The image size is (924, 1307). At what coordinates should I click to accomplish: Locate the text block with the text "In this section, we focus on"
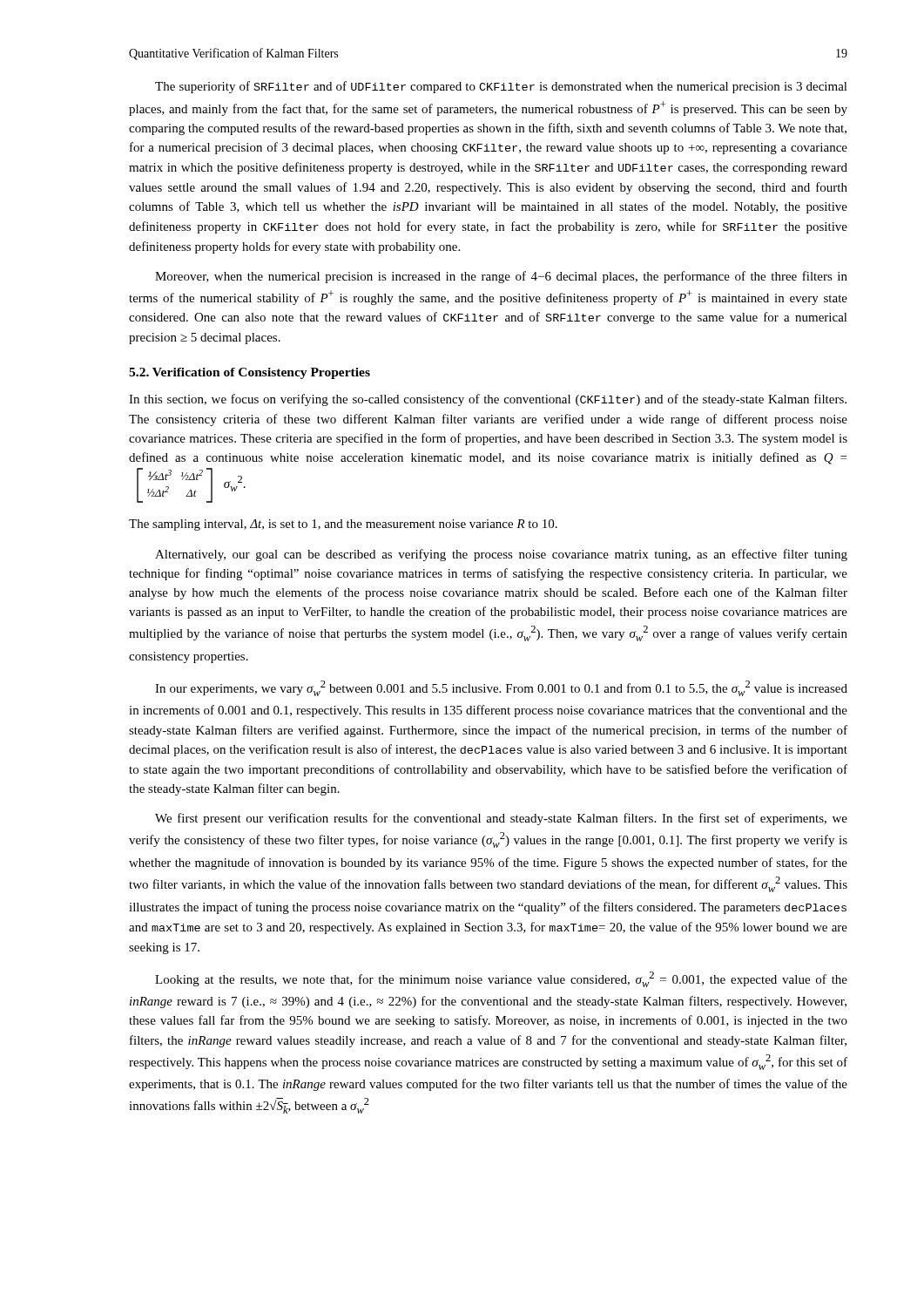click(x=488, y=447)
